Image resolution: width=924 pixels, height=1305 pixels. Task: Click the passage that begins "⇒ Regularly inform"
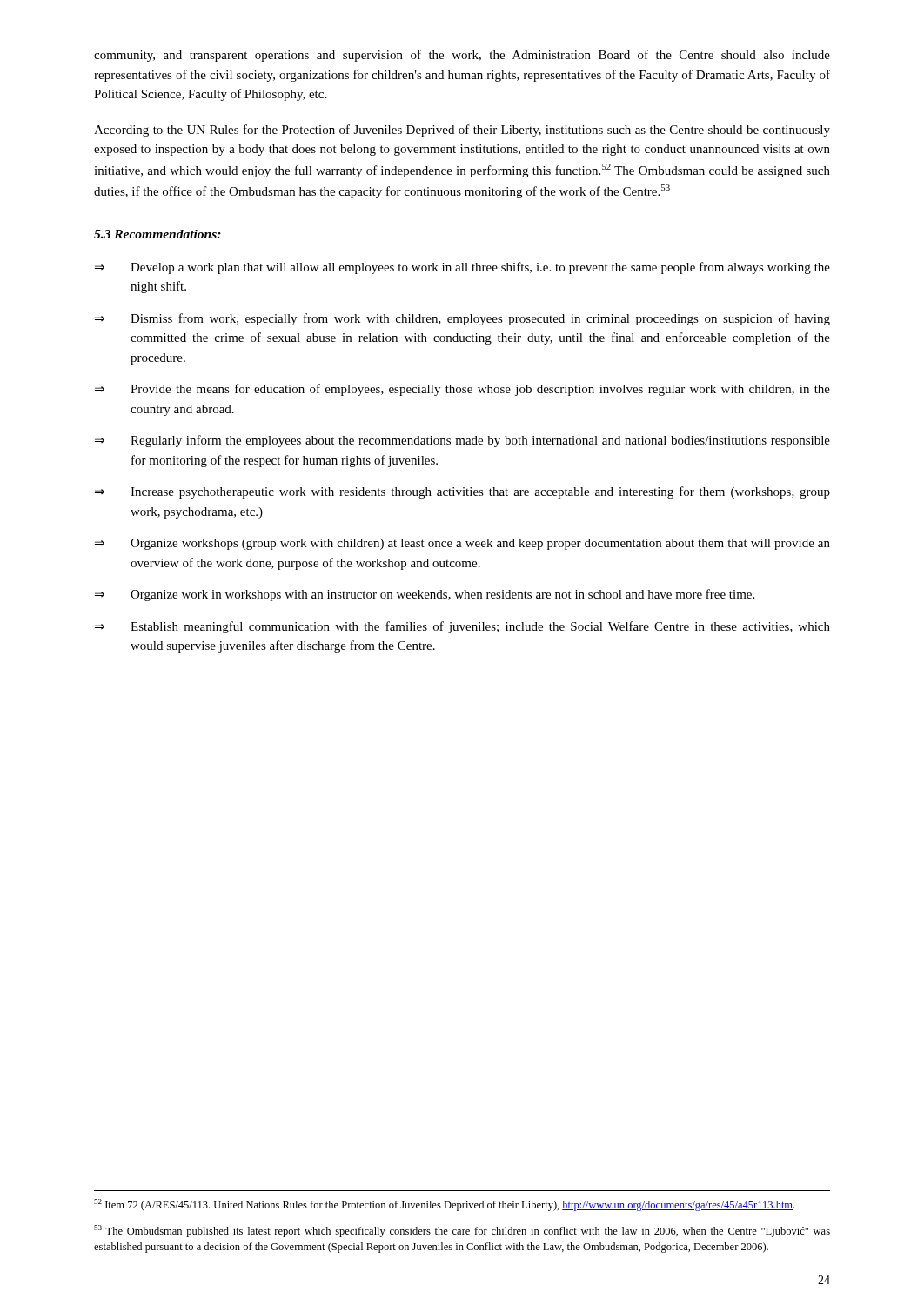[x=462, y=450]
